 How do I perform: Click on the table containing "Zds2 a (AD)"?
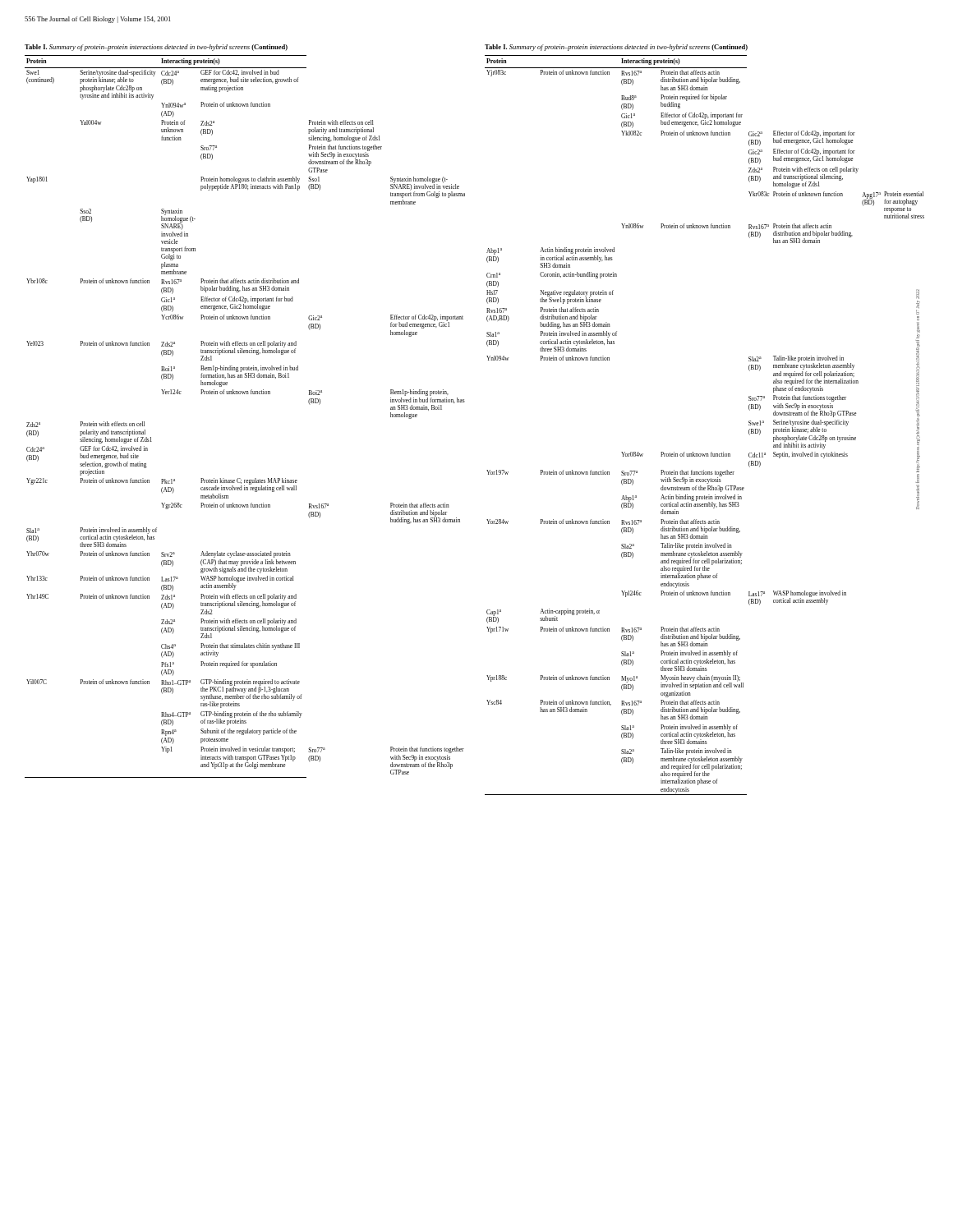point(246,417)
